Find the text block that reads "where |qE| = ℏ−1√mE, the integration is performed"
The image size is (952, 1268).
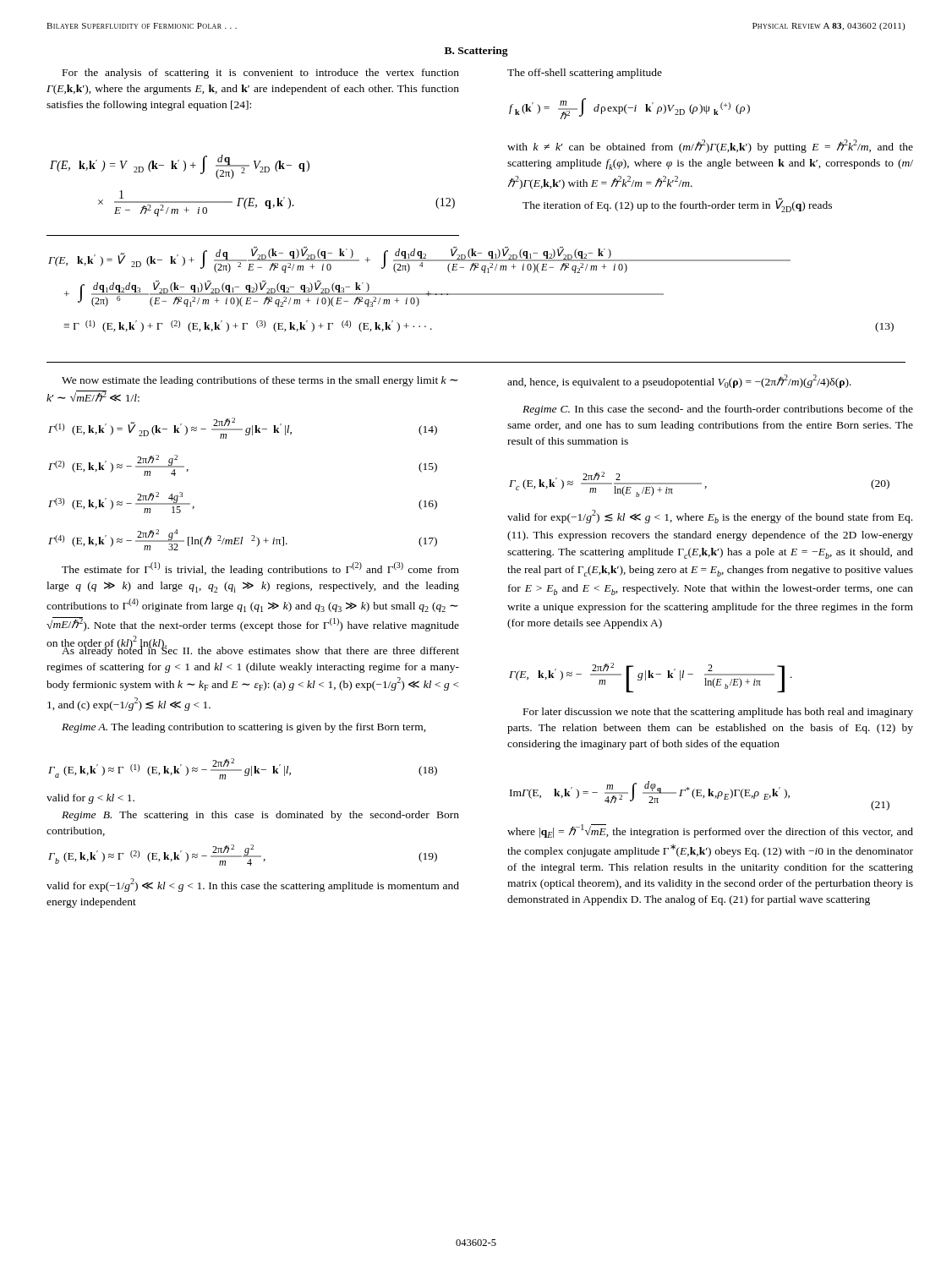710,865
